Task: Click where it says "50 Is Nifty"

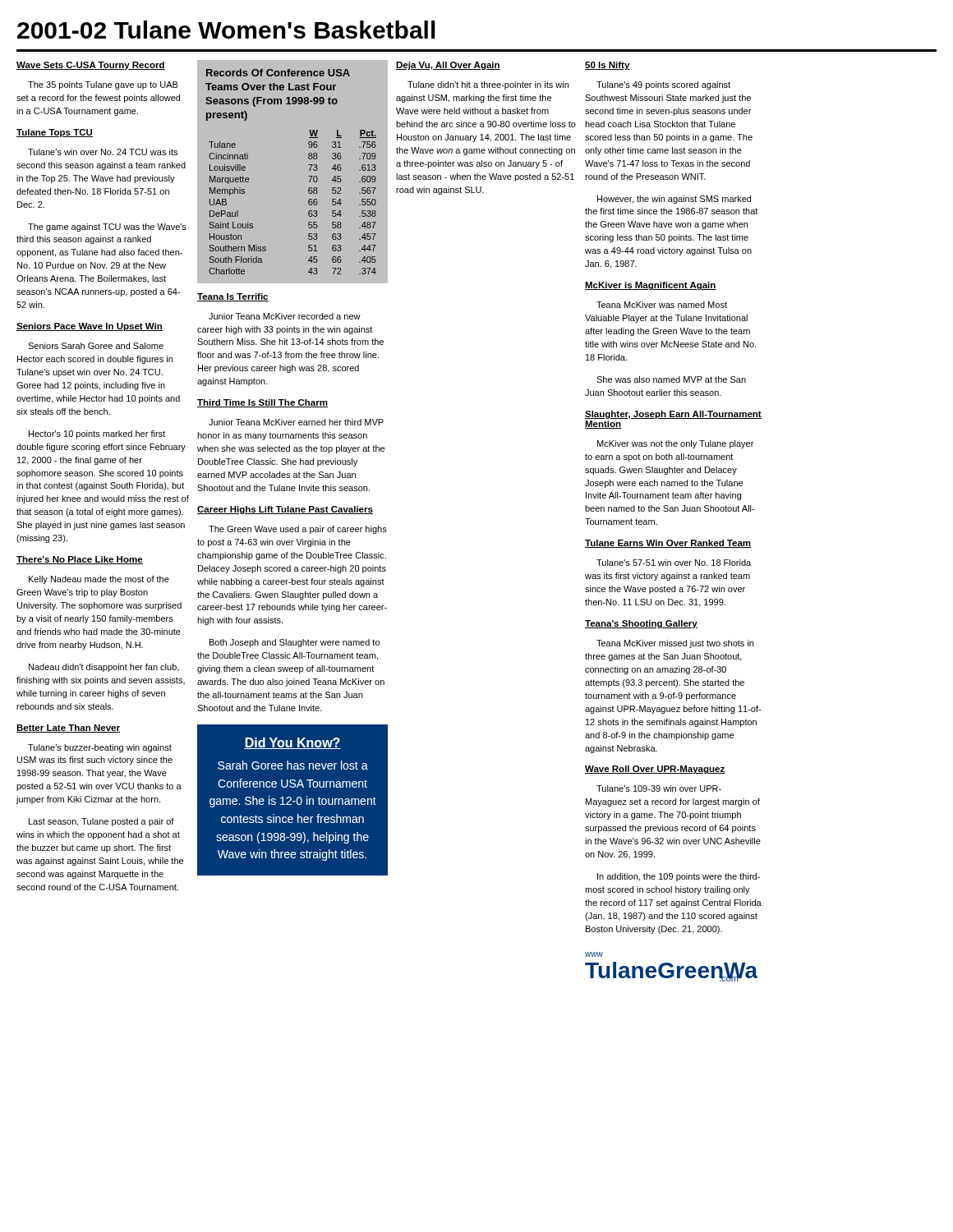Action: 607,65
